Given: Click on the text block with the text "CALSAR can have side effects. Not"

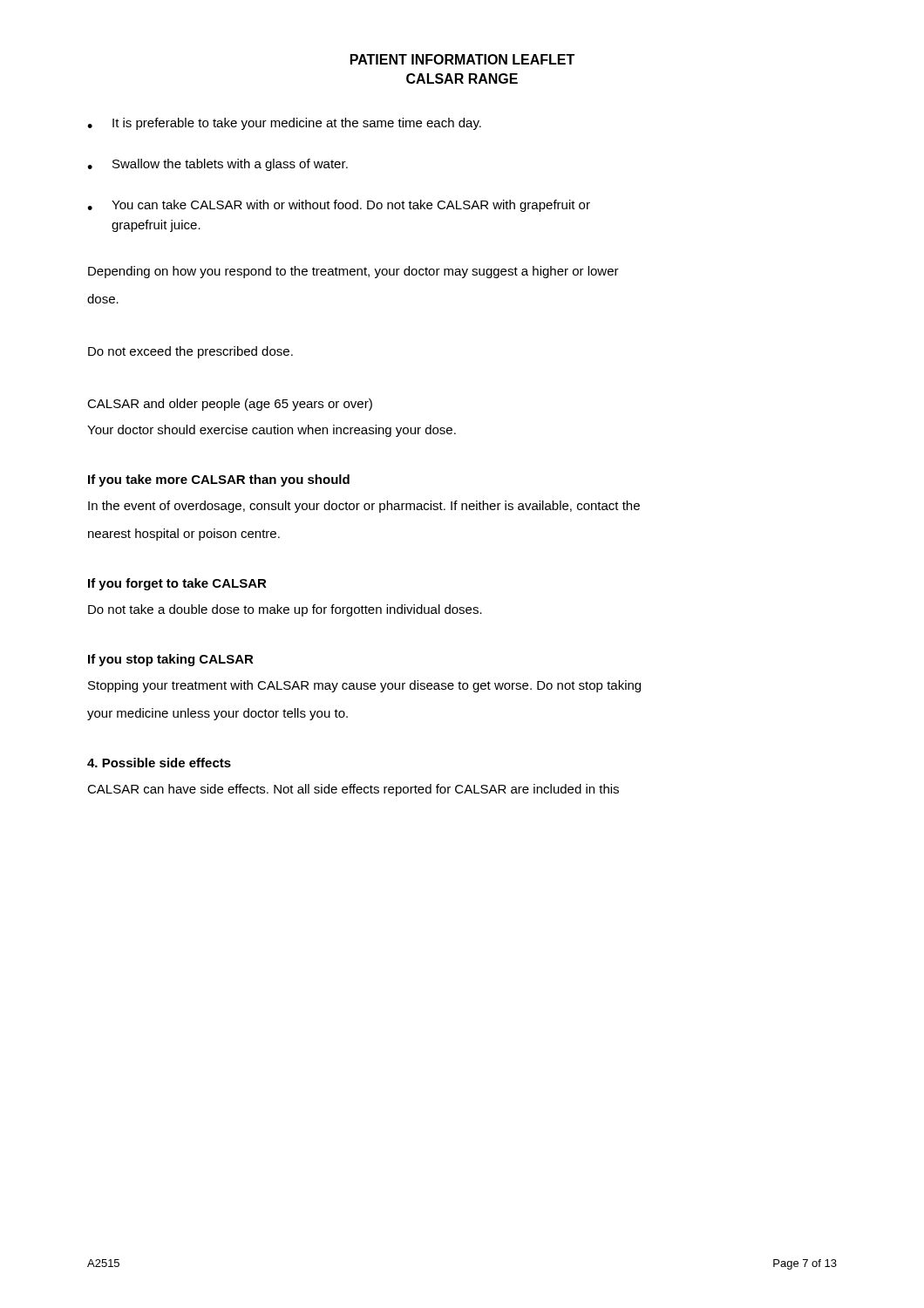Looking at the screenshot, I should pyautogui.click(x=353, y=789).
